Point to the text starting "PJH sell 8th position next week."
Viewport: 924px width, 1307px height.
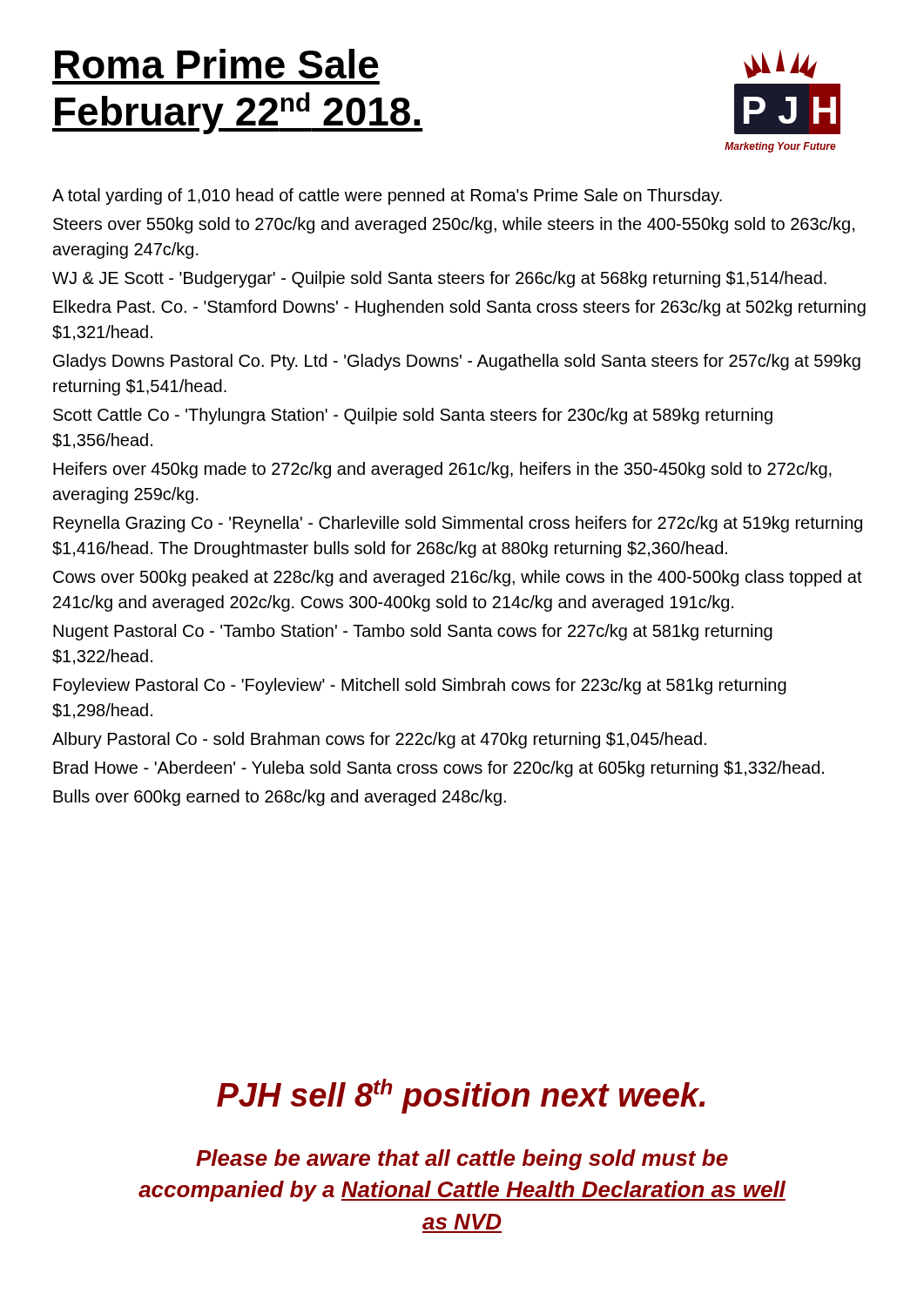462,1094
